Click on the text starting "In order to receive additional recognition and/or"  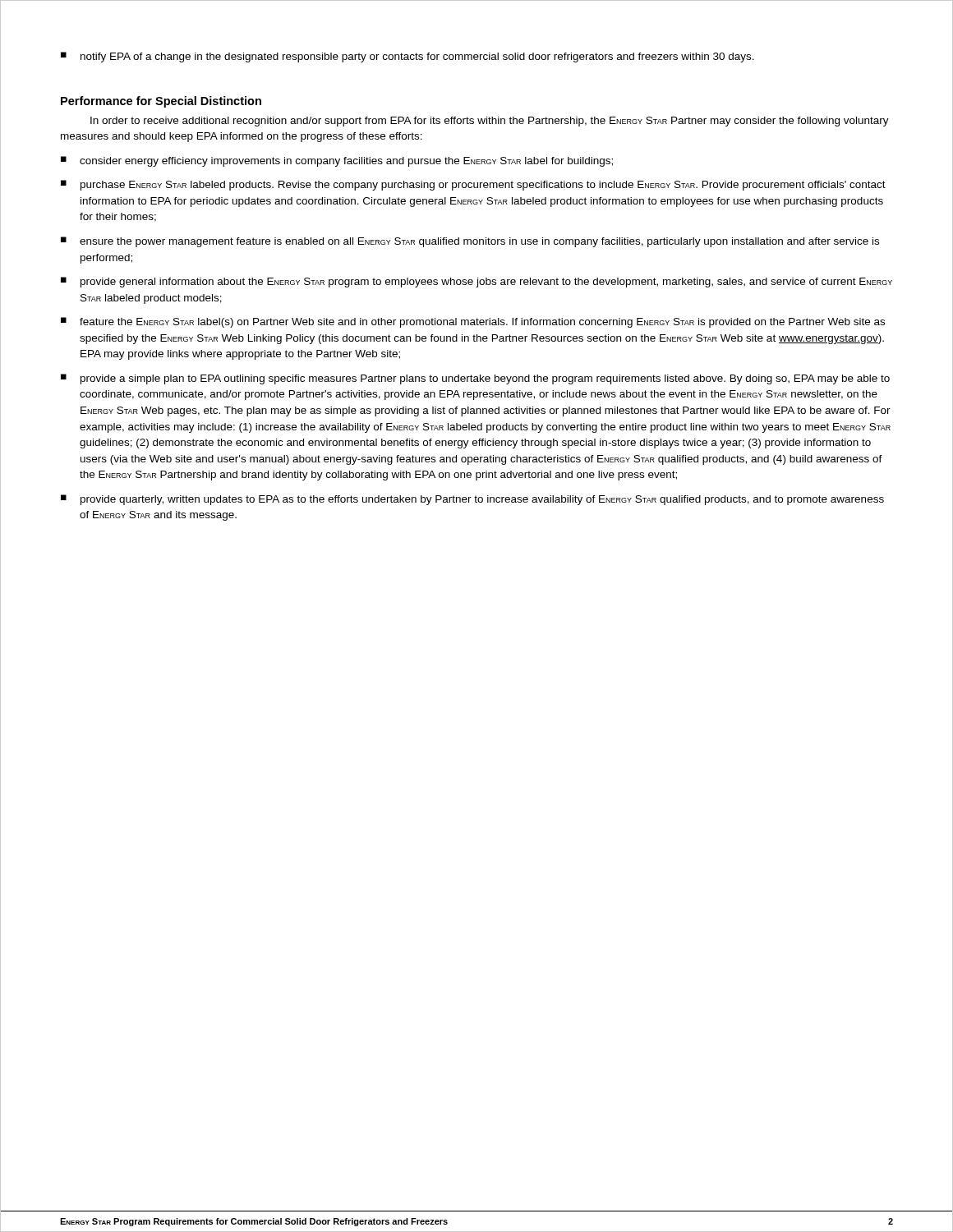(476, 128)
